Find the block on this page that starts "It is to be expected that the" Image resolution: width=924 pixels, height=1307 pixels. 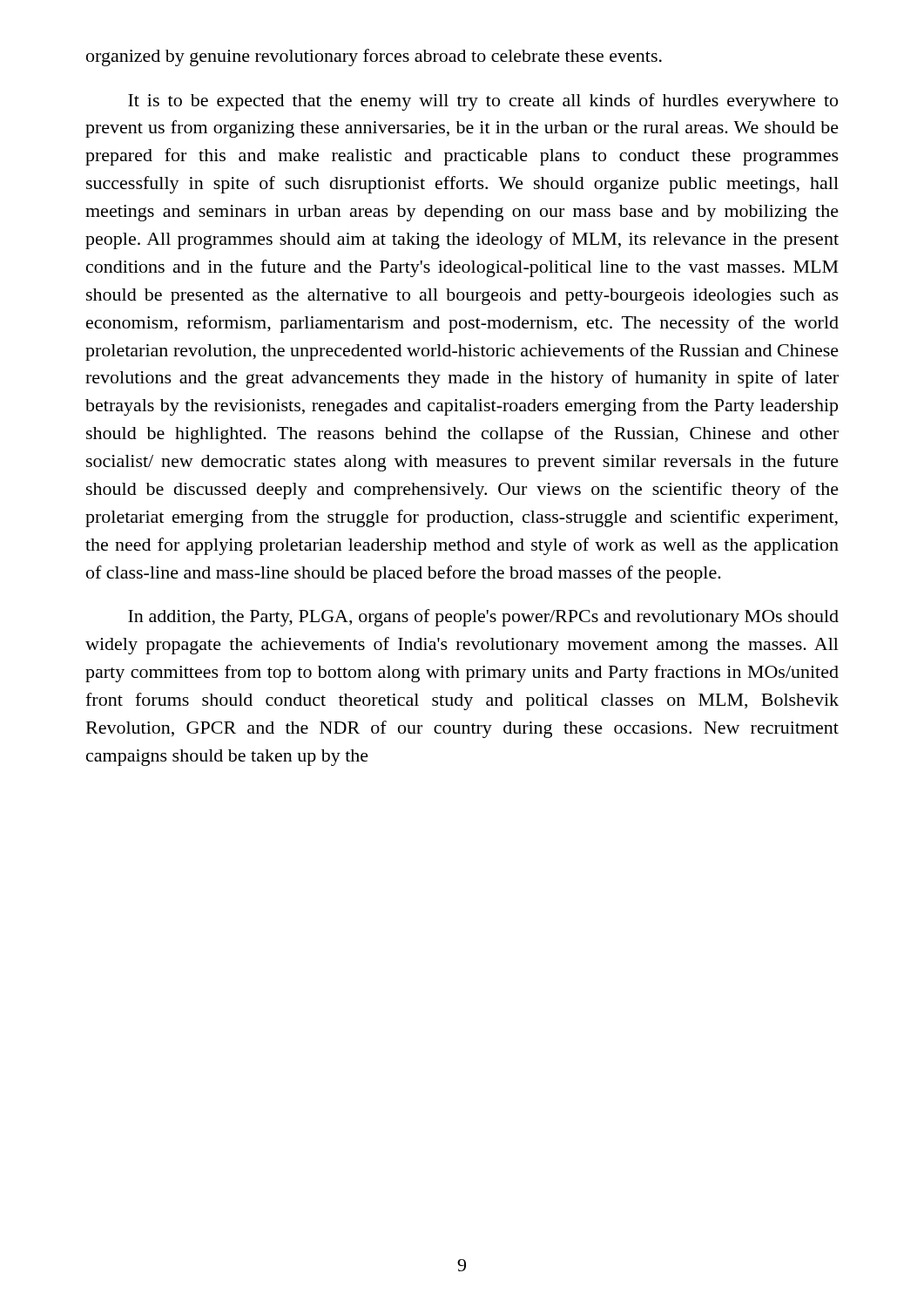(x=462, y=336)
